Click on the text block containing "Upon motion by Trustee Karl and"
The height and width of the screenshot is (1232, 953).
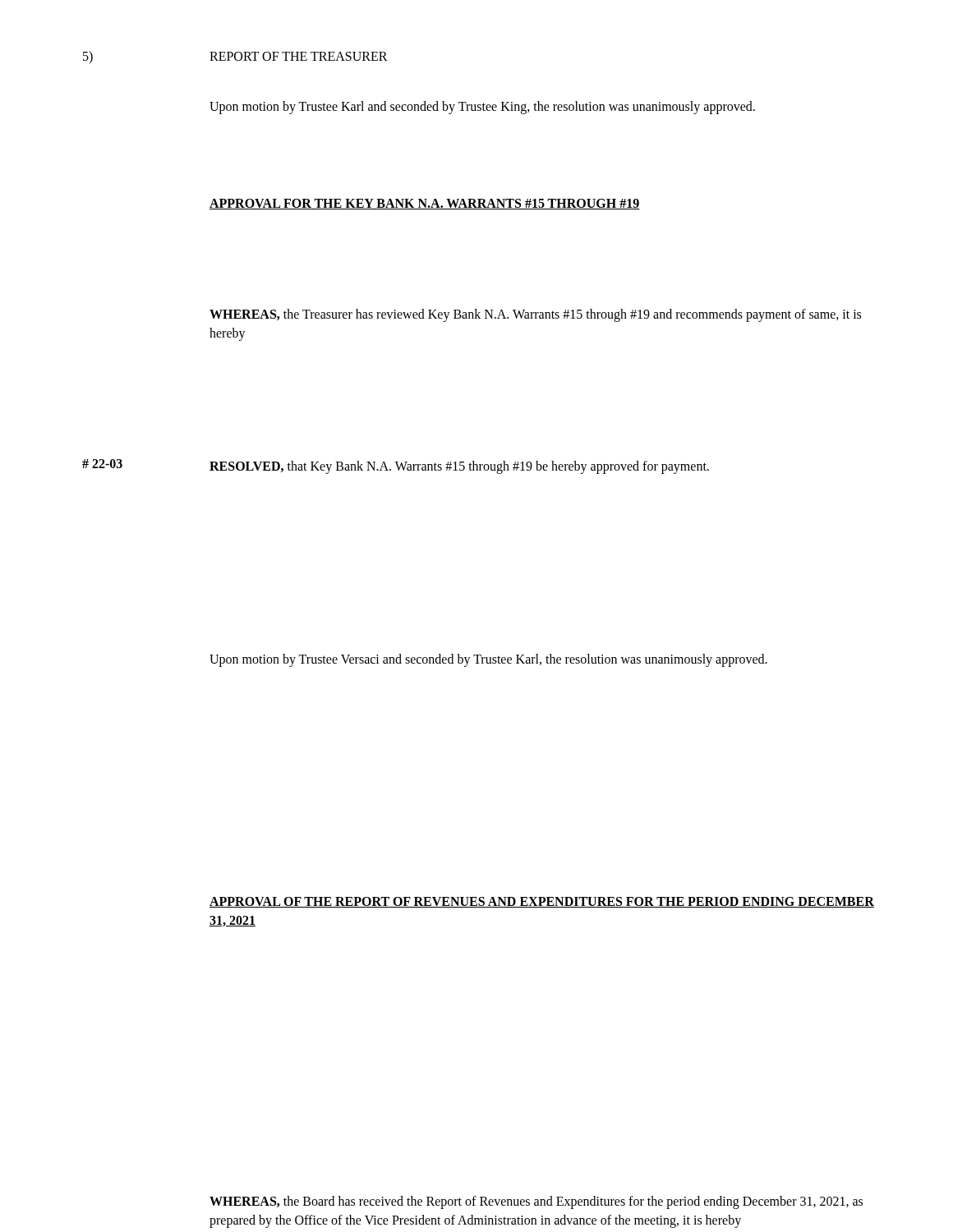coord(483,106)
